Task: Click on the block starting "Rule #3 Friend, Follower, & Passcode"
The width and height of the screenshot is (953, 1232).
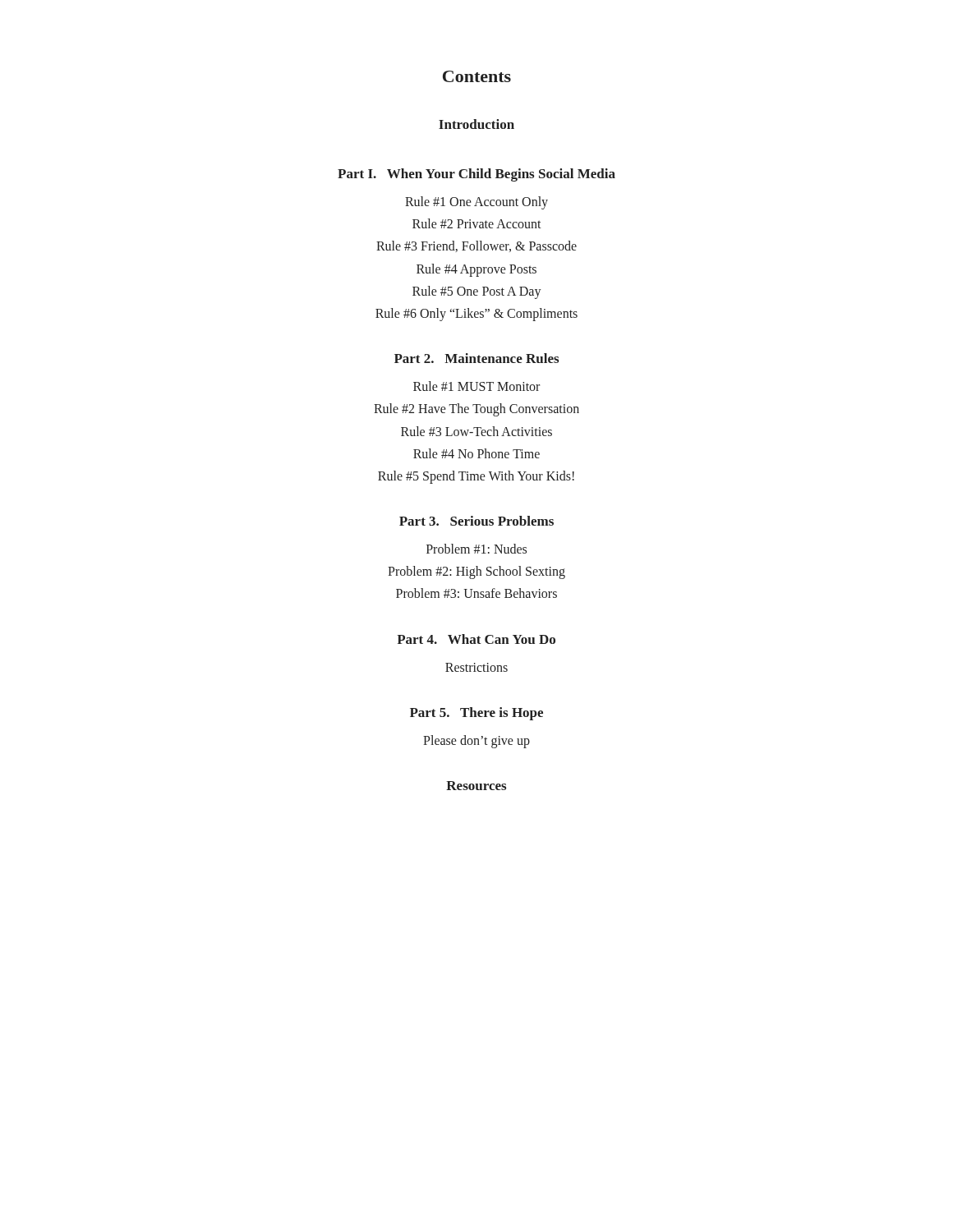Action: point(476,246)
